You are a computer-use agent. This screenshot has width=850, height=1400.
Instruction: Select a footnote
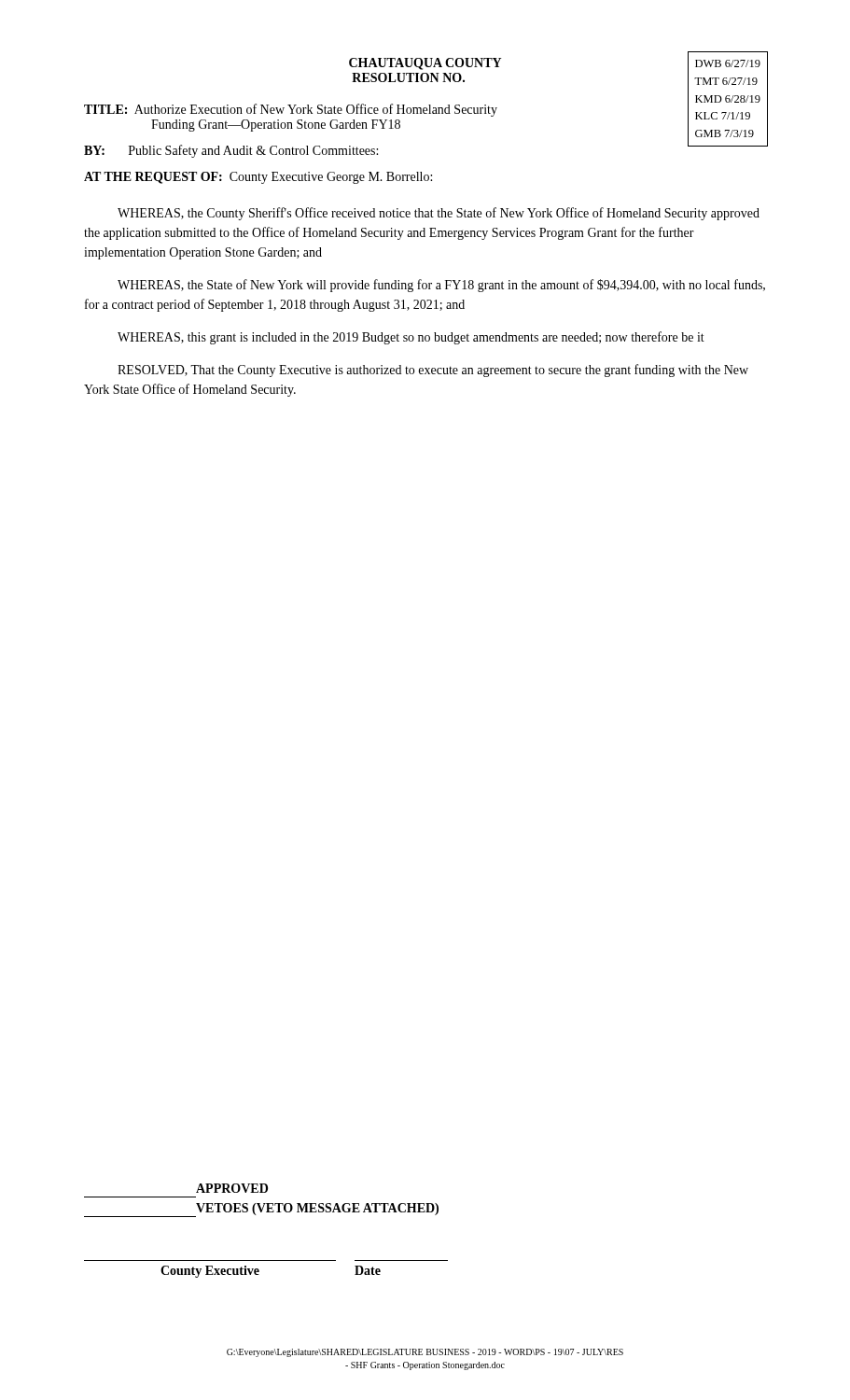pyautogui.click(x=425, y=1358)
